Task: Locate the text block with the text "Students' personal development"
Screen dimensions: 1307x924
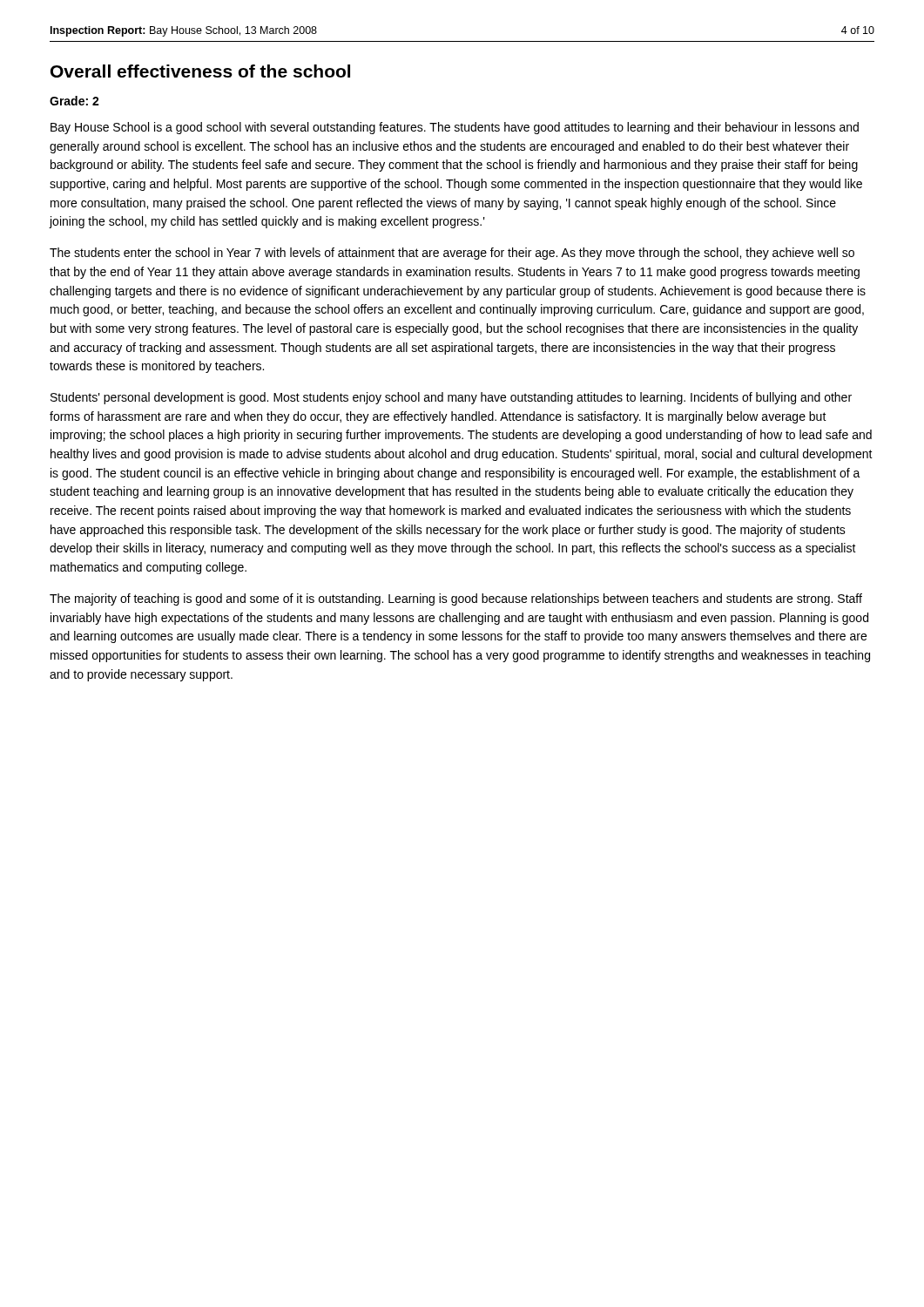Action: point(461,482)
